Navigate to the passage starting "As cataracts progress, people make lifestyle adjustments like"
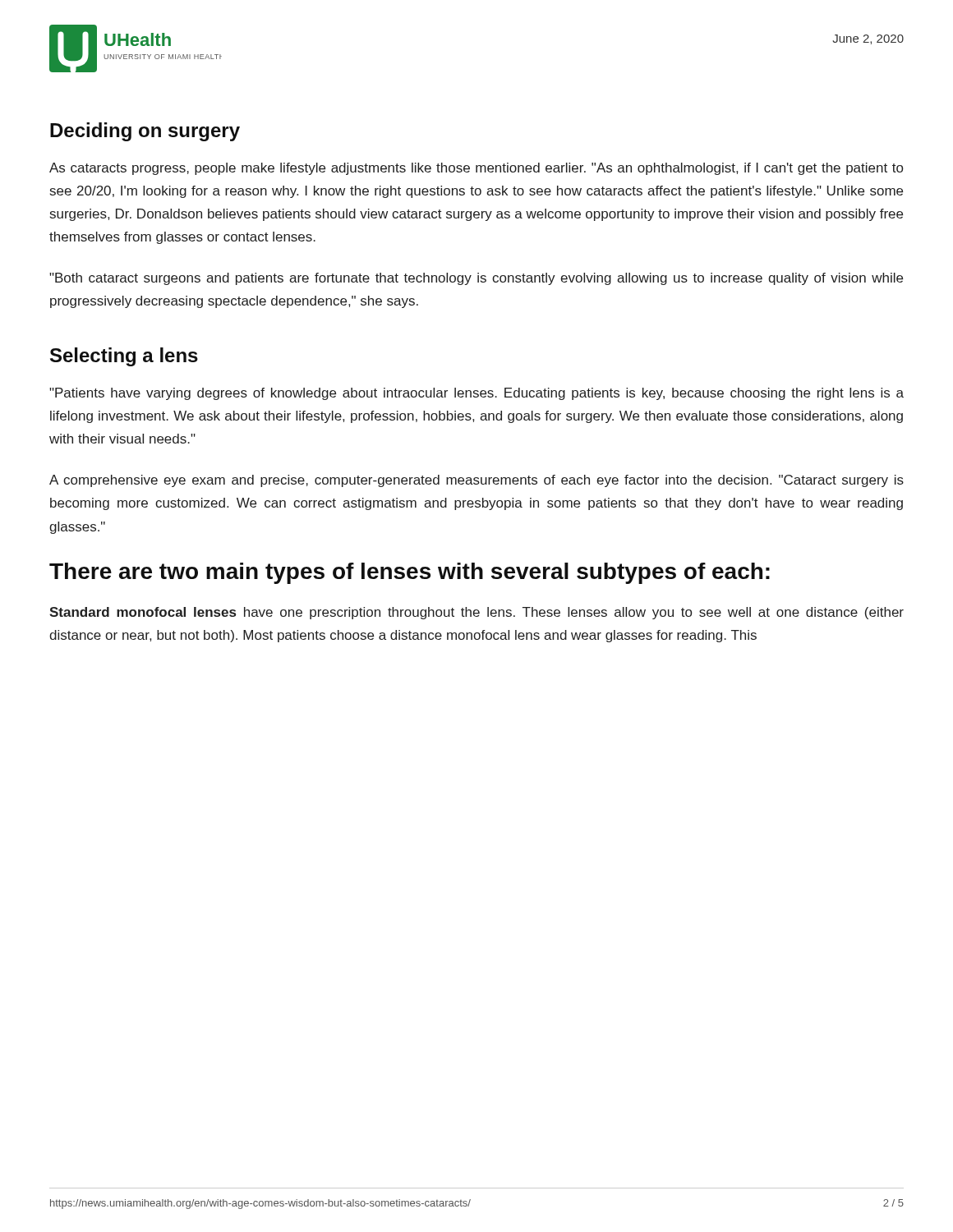Screen dimensions: 1232x953 [476, 203]
